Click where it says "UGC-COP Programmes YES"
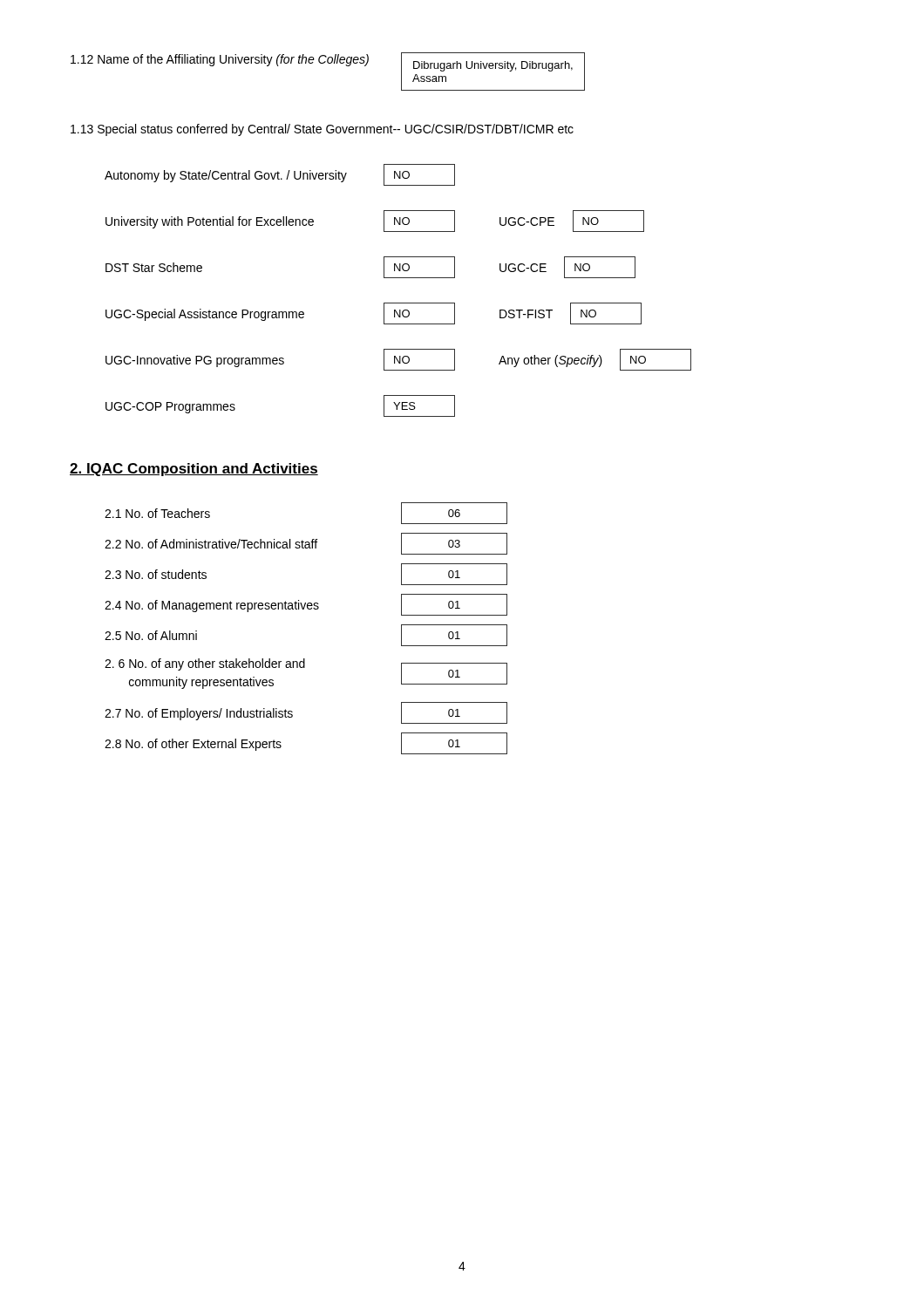Screen dimensions: 1308x924 point(187,405)
